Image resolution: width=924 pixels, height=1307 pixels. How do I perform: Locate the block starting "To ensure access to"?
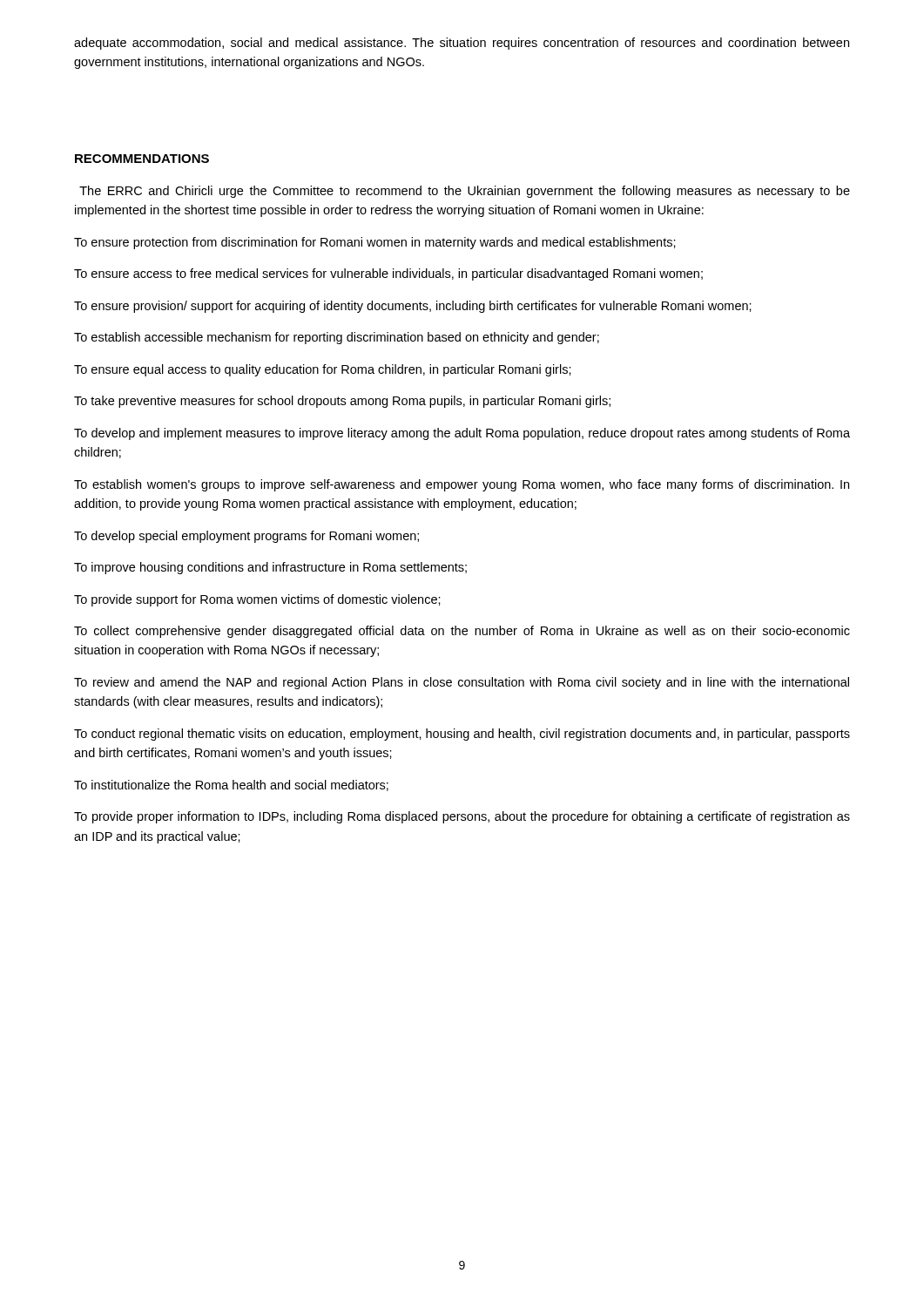coord(389,274)
